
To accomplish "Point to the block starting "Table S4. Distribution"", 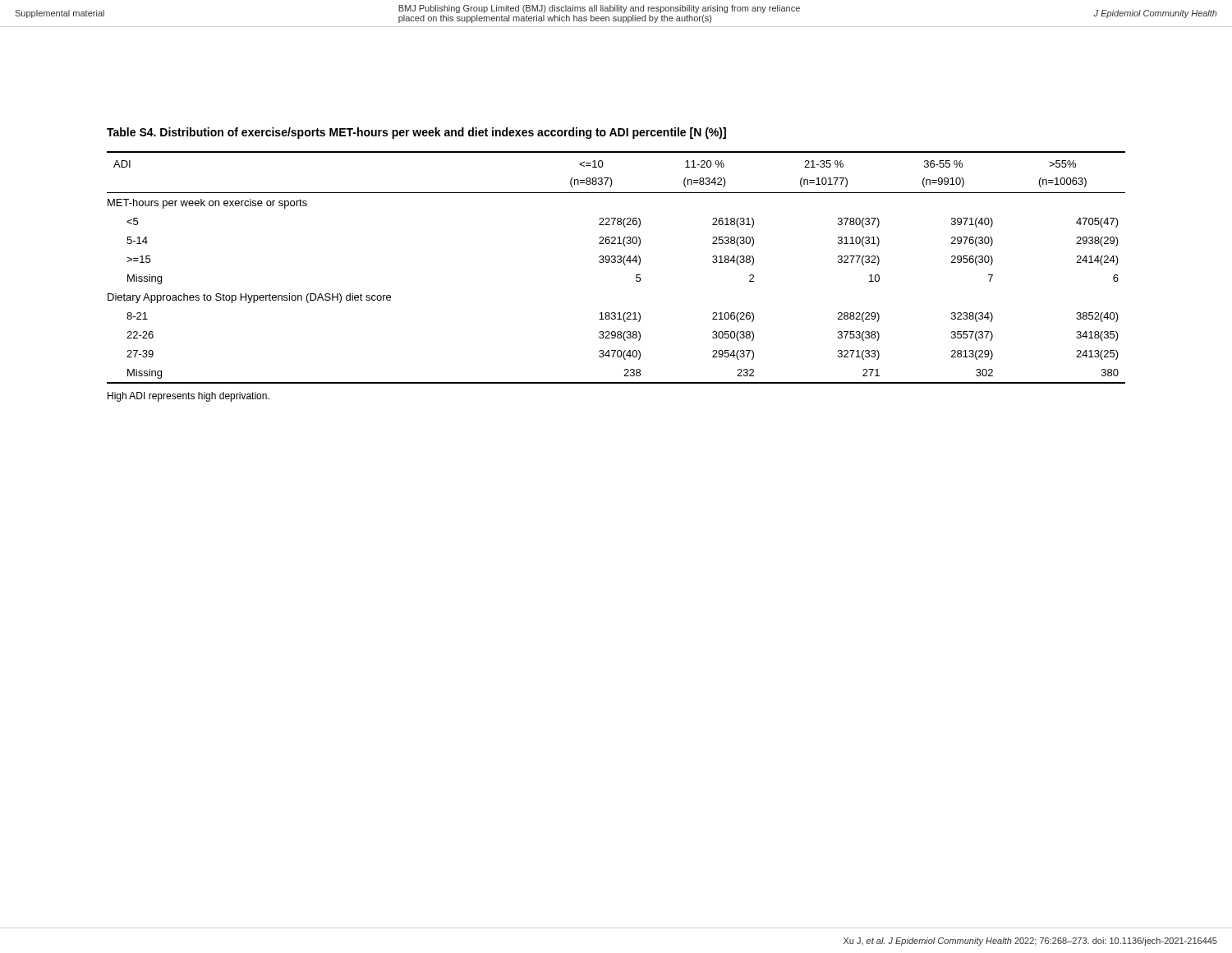I will pos(417,132).
